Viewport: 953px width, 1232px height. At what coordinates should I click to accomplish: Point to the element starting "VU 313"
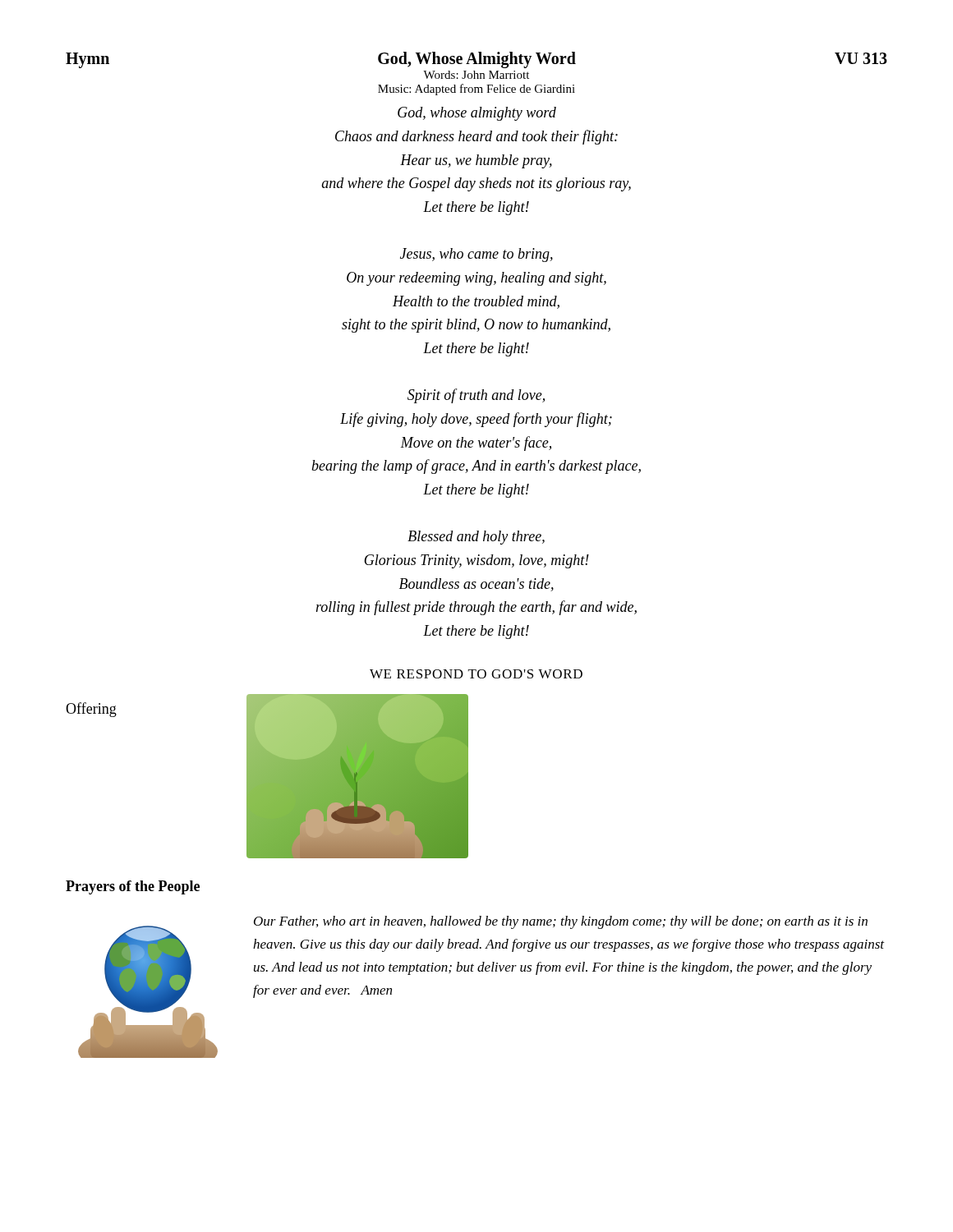pos(861,58)
